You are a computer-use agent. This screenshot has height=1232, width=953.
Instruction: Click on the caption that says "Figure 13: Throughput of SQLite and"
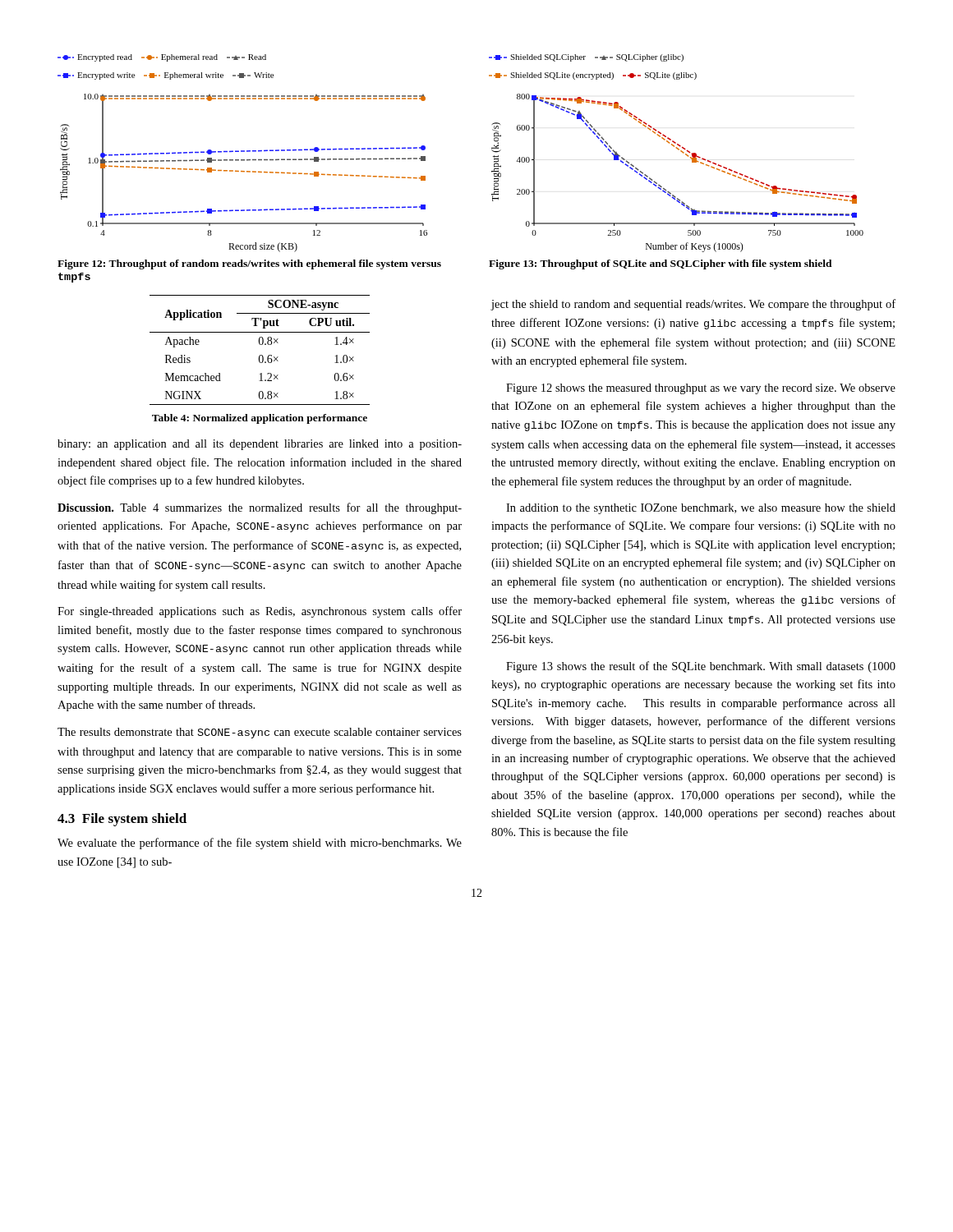[x=660, y=264]
